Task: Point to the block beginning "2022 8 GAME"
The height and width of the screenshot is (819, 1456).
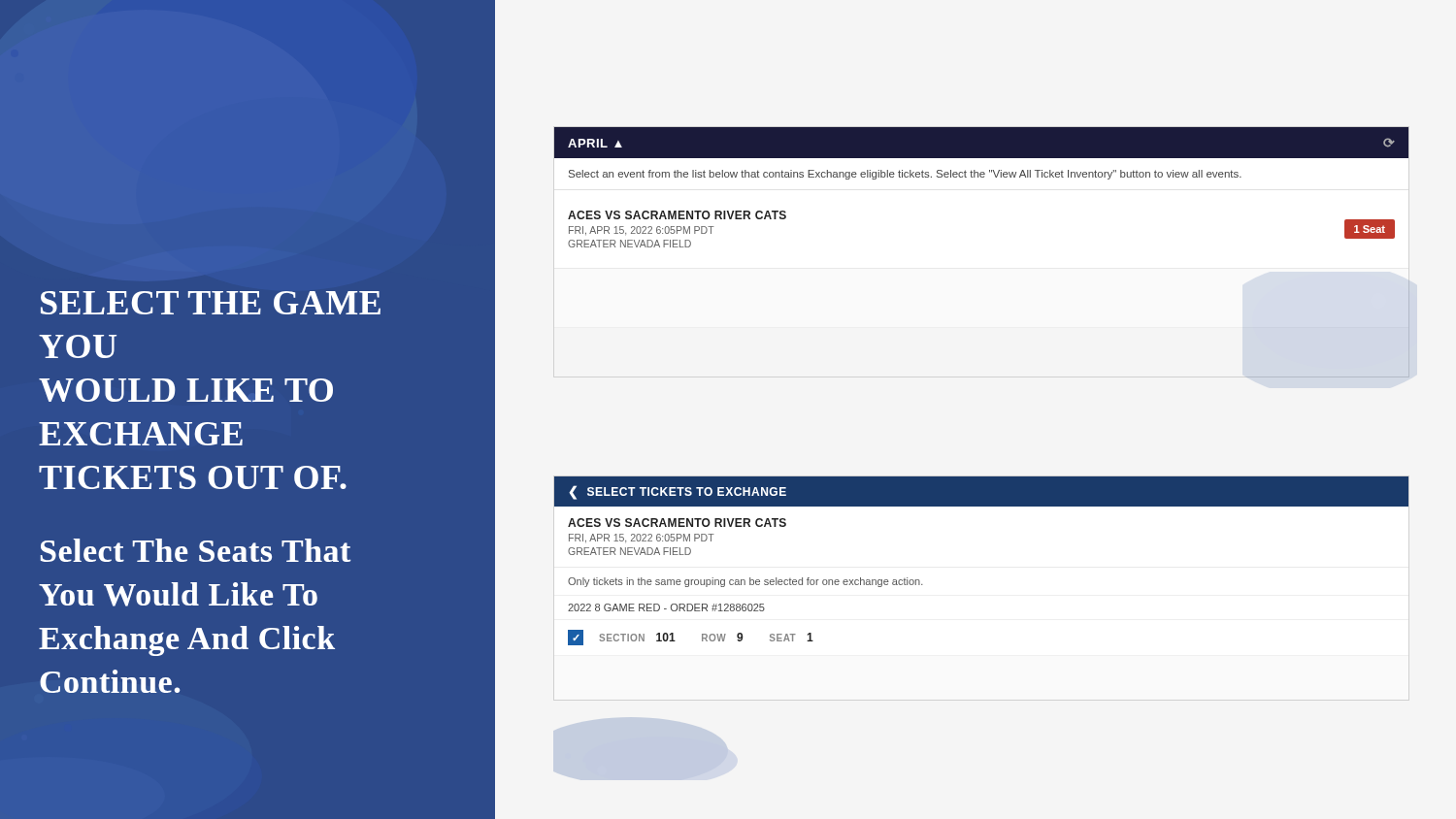Action: [x=666, y=607]
